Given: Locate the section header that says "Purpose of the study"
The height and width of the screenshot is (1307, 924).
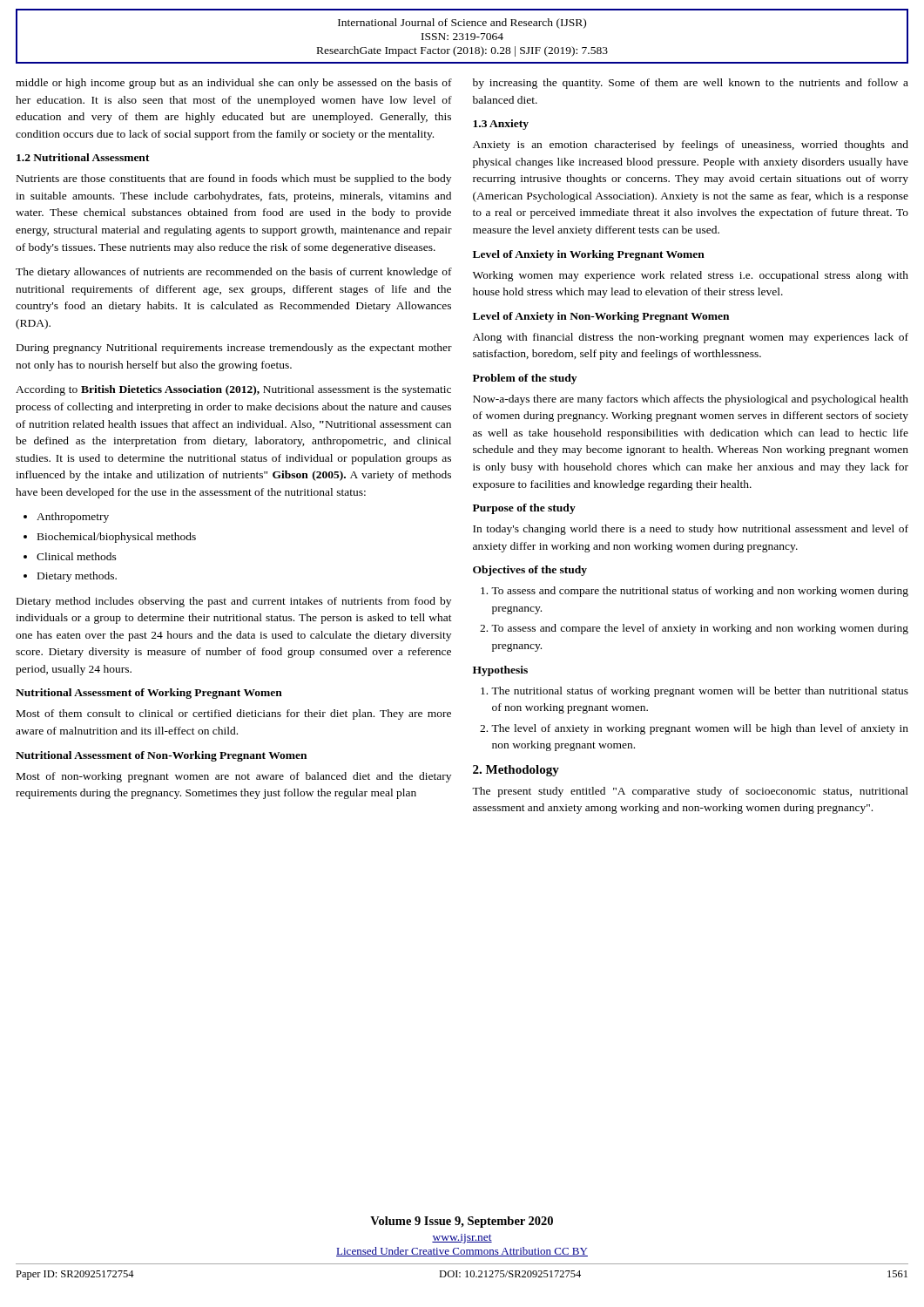Looking at the screenshot, I should 524,508.
